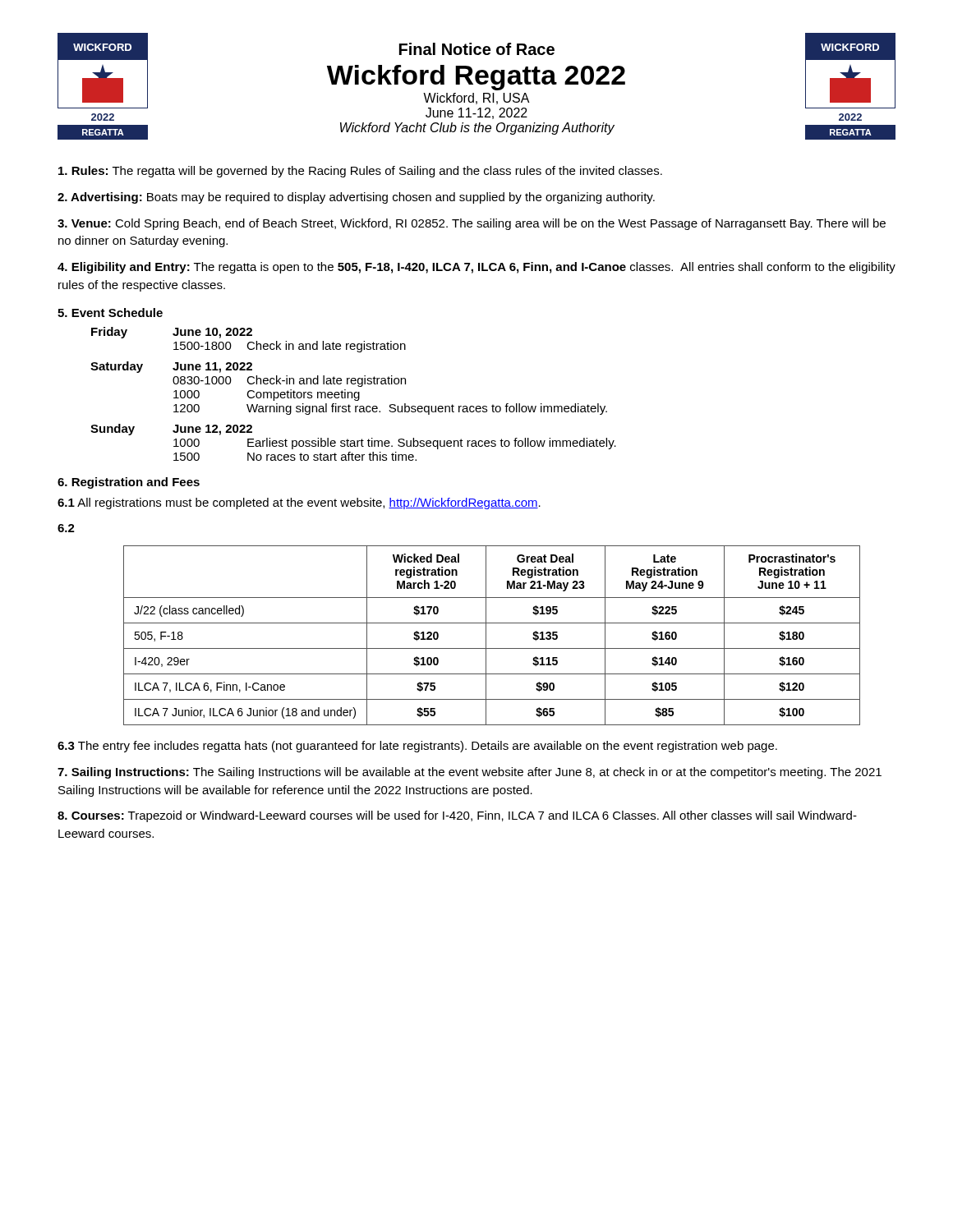Screen dimensions: 1232x953
Task: Click on the text block starting "1 All registrations must"
Action: (299, 502)
